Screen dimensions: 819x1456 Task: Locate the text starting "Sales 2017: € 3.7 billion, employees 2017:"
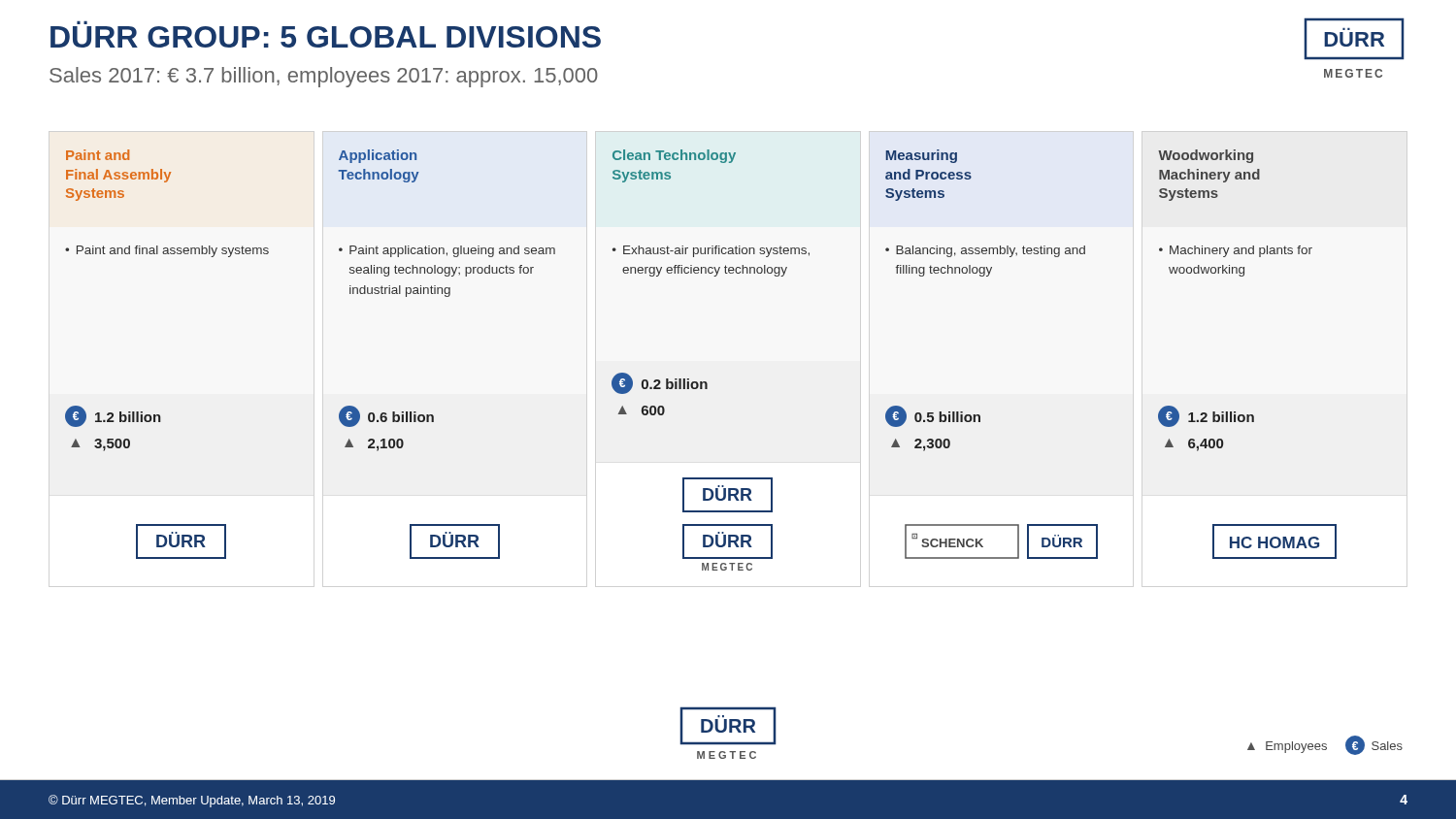pyautogui.click(x=323, y=75)
